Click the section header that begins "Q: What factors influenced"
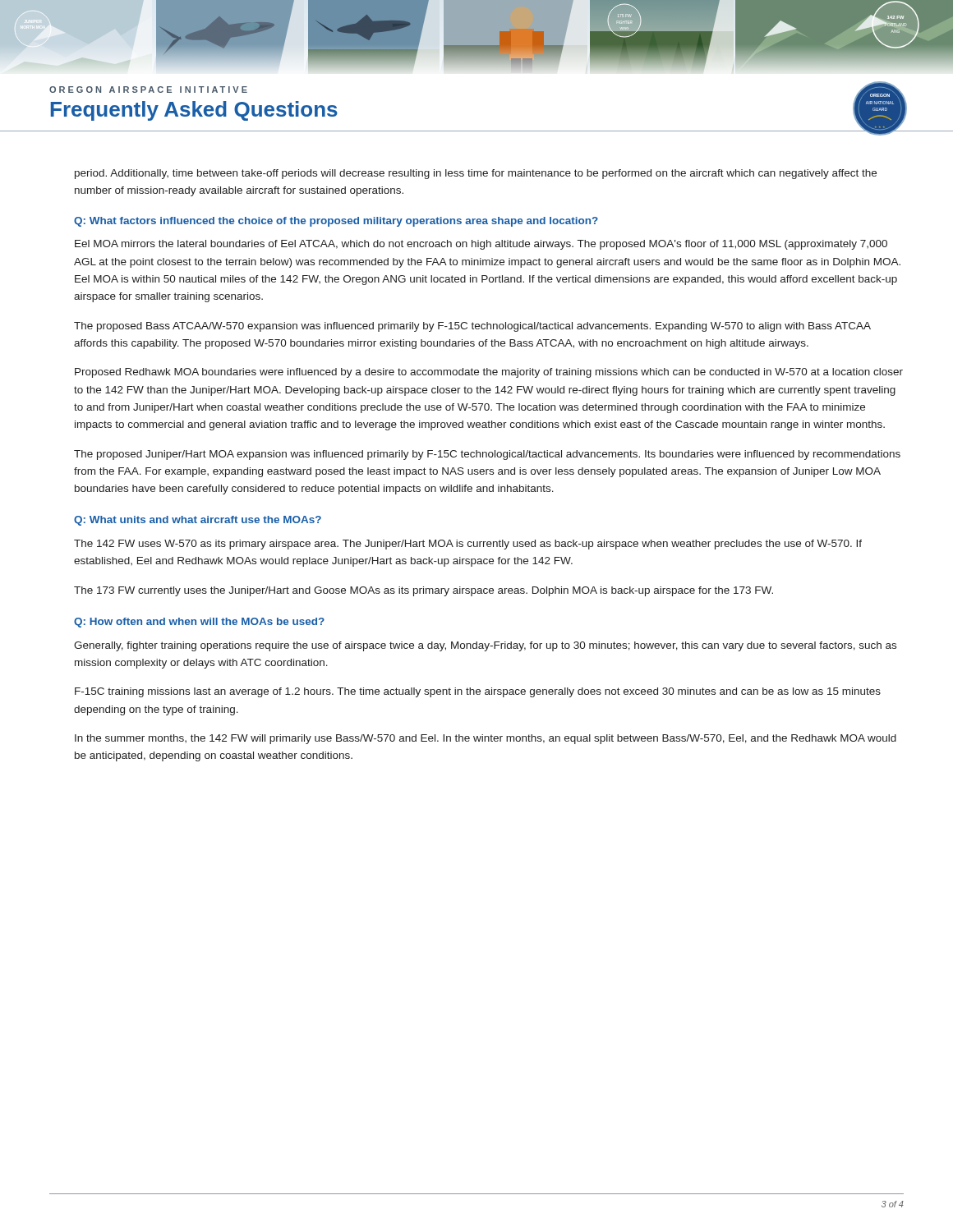The image size is (953, 1232). (x=336, y=220)
